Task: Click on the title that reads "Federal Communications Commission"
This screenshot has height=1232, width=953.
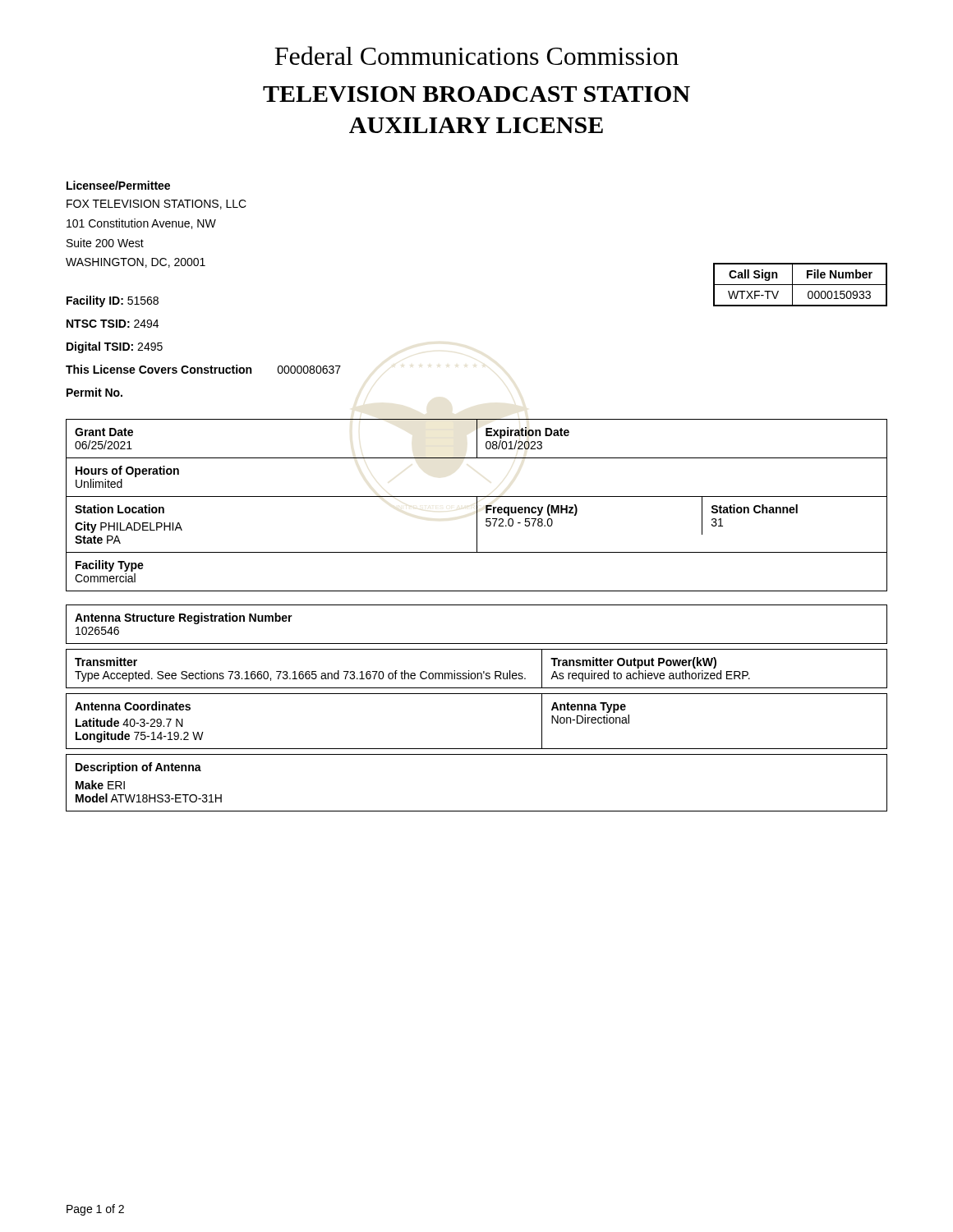Action: [x=476, y=56]
